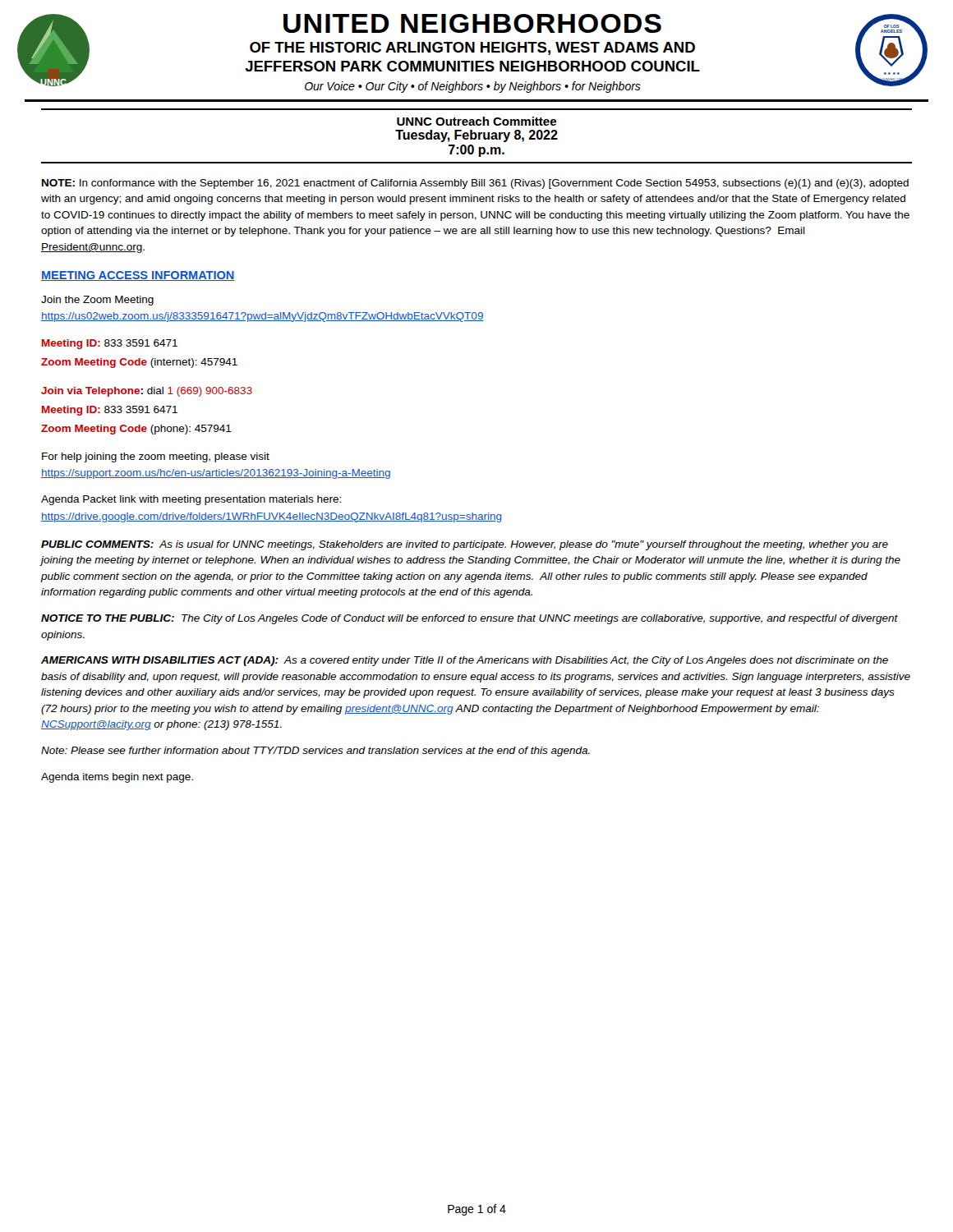This screenshot has height=1232, width=953.
Task: Find the block on this page that starts "Join via Telephone: dial 1 (669) 900-6833"
Action: pos(147,409)
